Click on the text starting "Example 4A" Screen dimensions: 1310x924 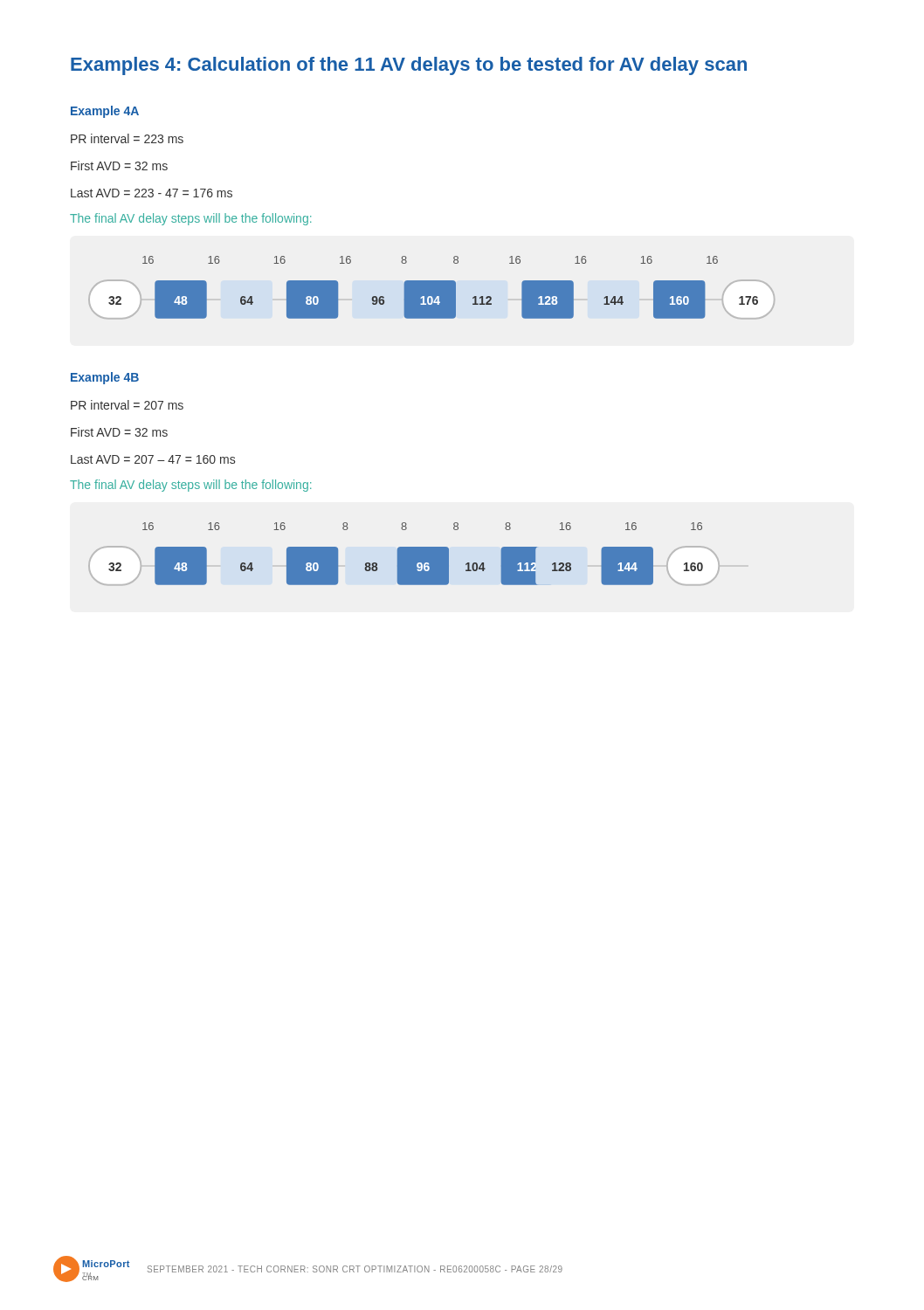coord(105,111)
